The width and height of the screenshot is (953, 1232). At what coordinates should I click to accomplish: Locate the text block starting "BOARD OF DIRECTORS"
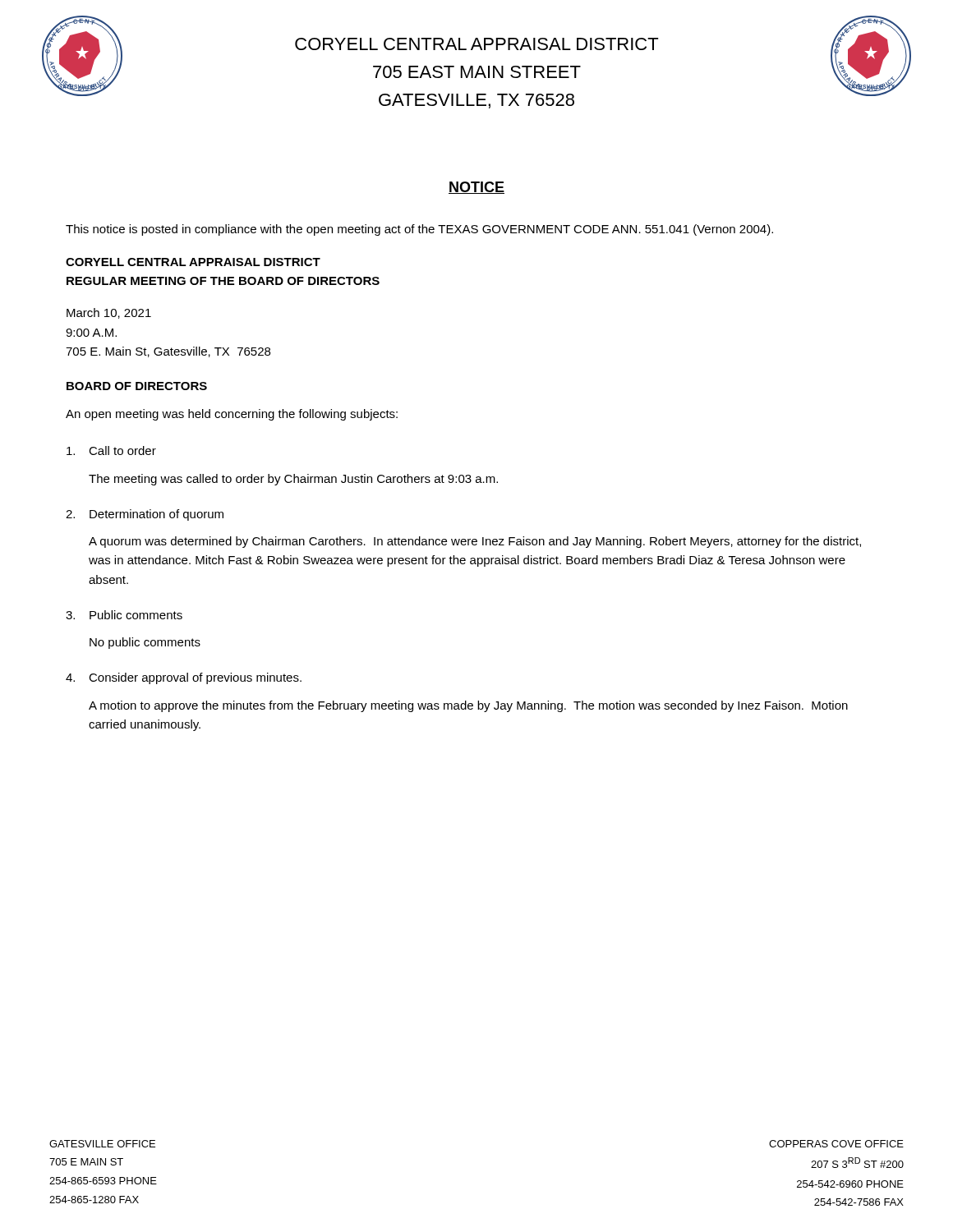[x=136, y=386]
